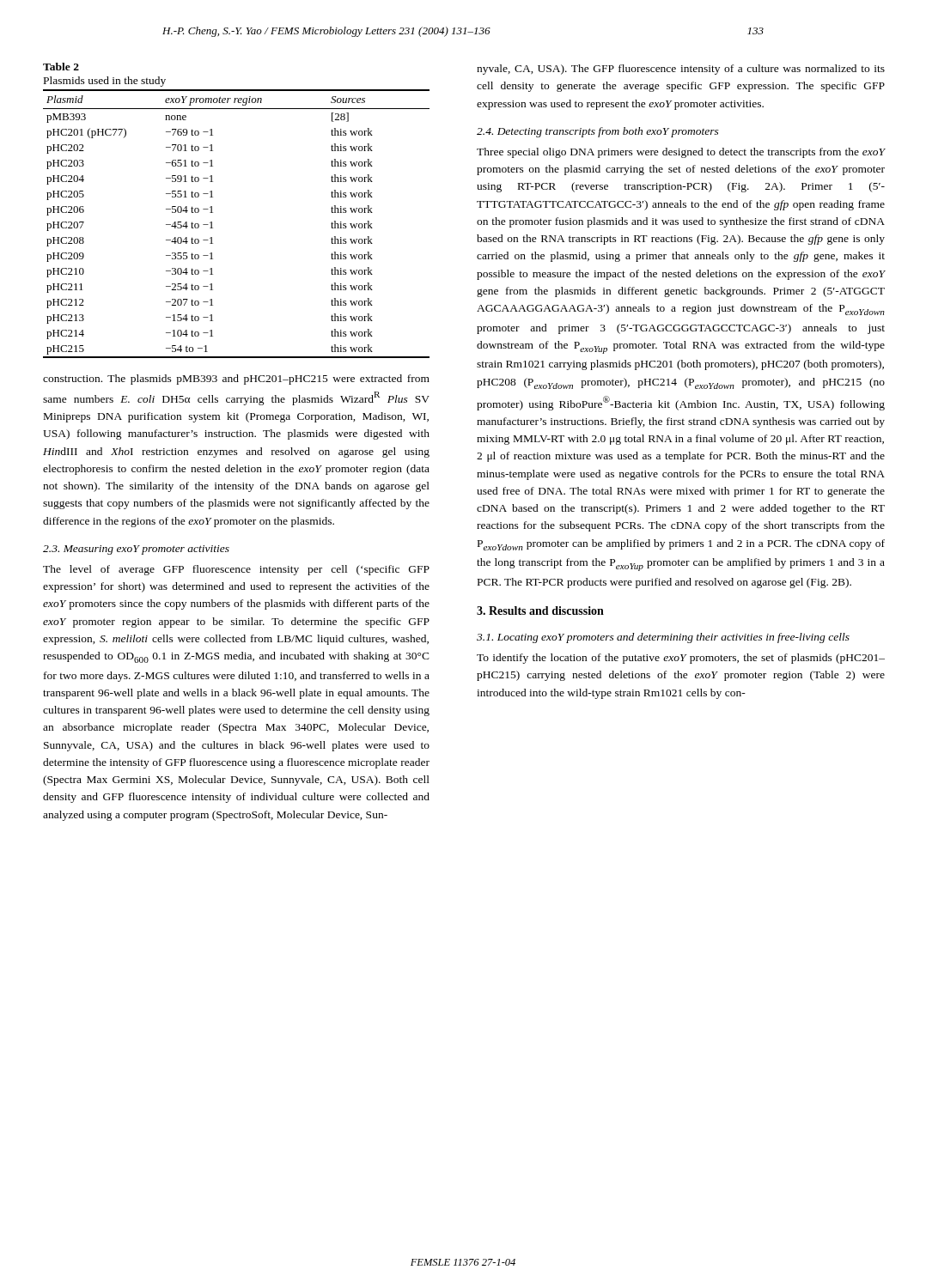Image resolution: width=926 pixels, height=1288 pixels.
Task: Navigate to the element starting "construction. The plasmids pMB393 and pHC201–pHC215"
Action: [x=236, y=449]
